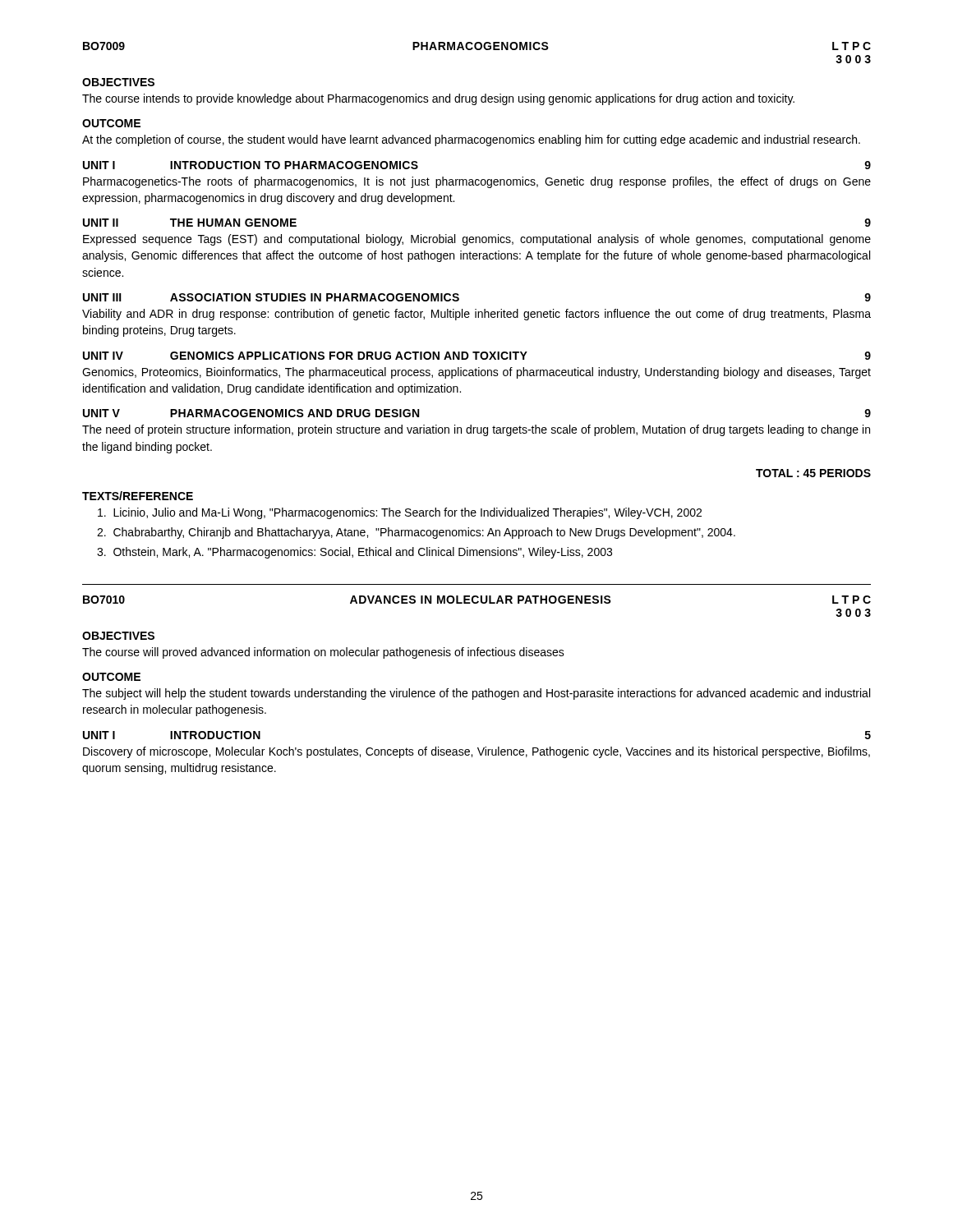Click on the element starting "Genomics, Proteomics, Bioinformatics, The"
Image resolution: width=953 pixels, height=1232 pixels.
tap(476, 380)
